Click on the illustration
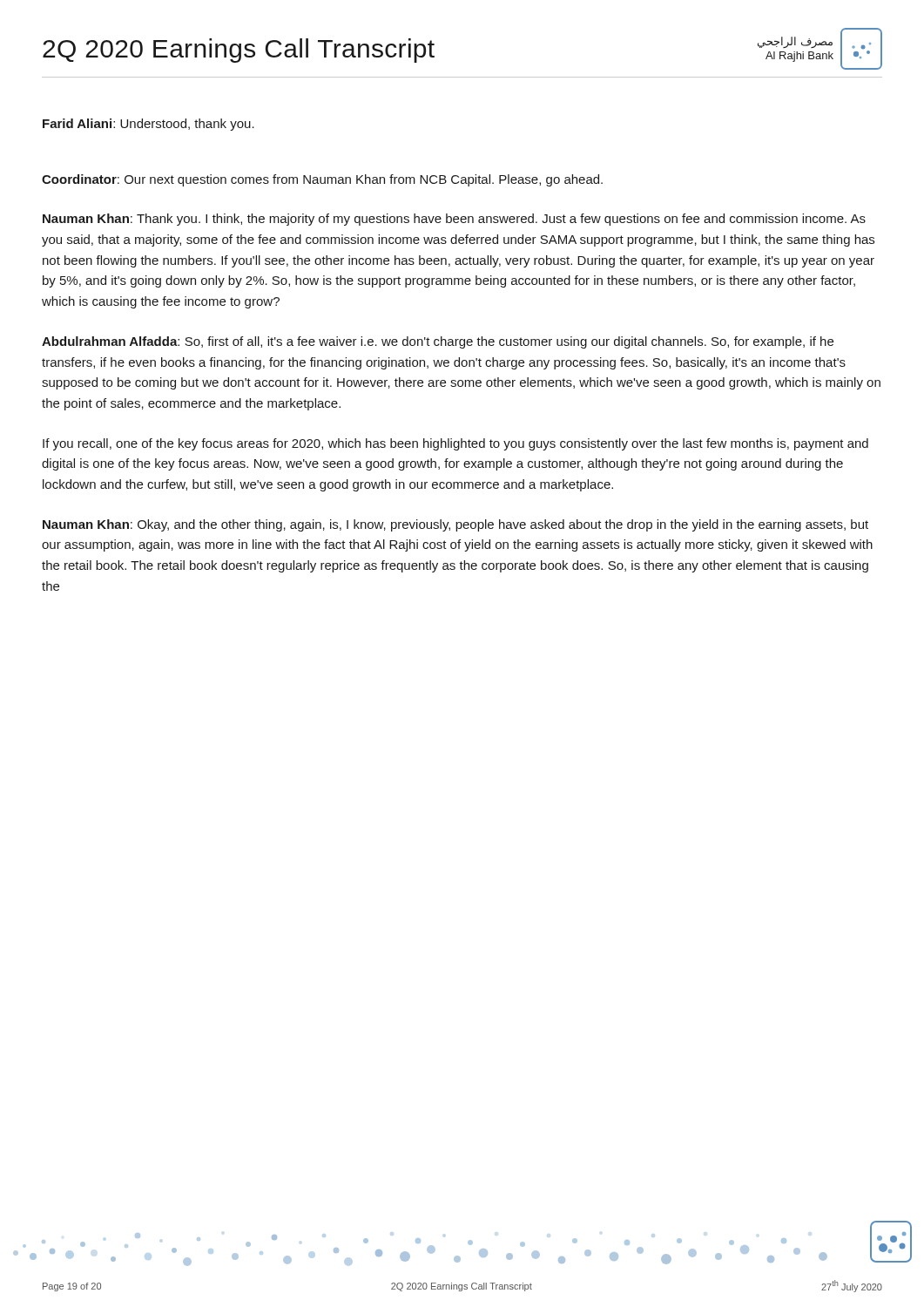 462,1236
